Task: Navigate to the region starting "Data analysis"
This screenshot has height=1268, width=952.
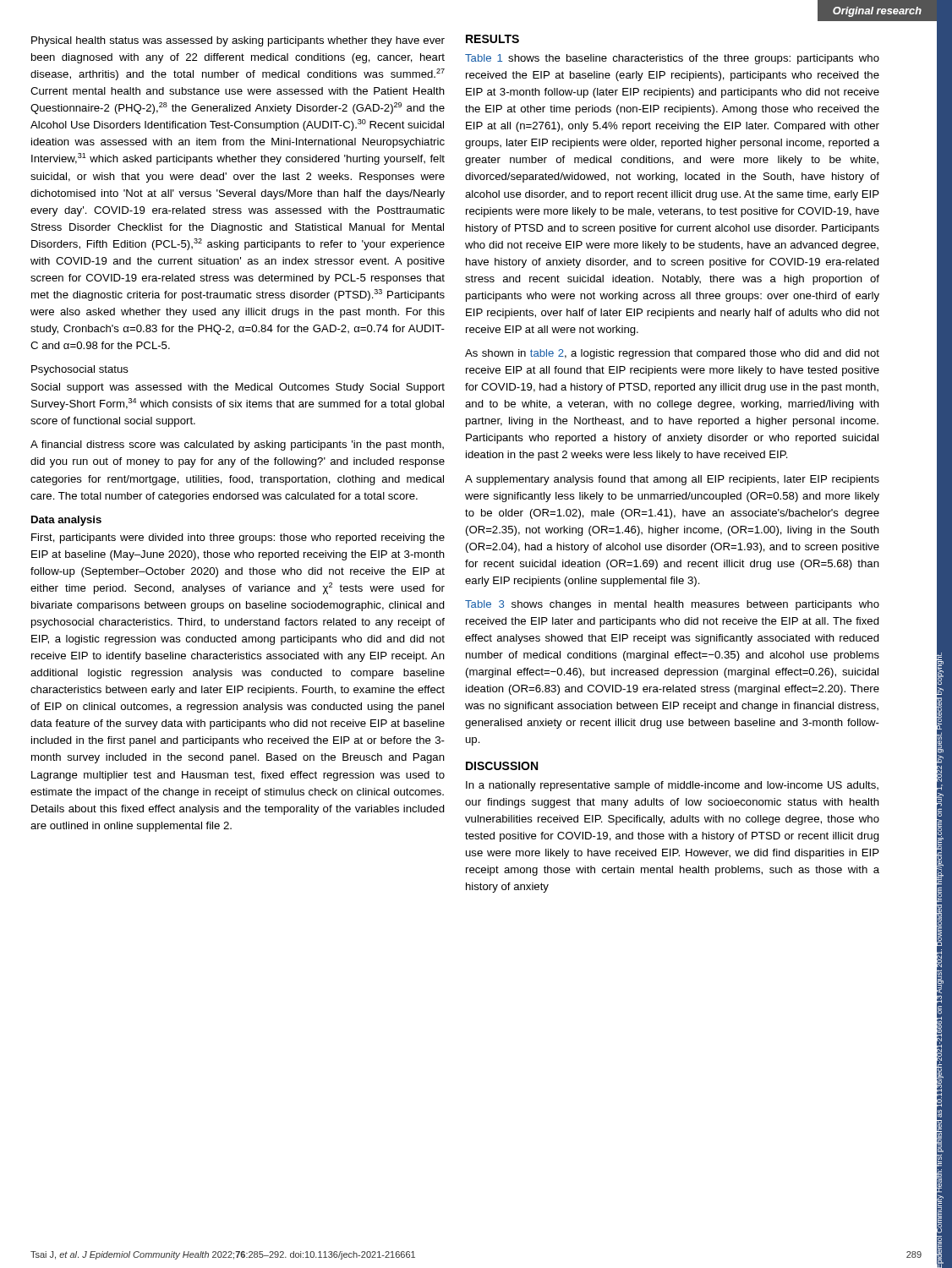Action: (66, 519)
